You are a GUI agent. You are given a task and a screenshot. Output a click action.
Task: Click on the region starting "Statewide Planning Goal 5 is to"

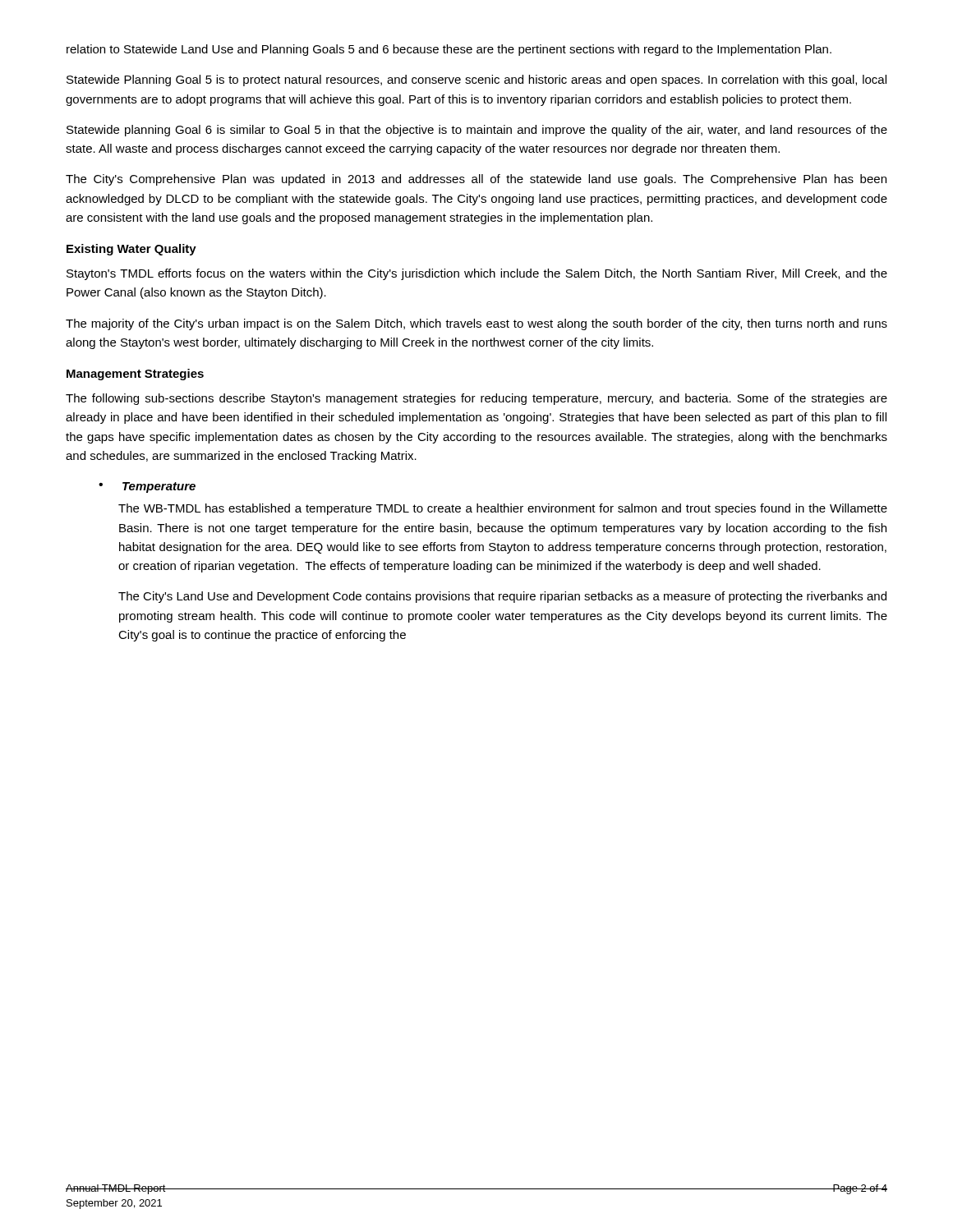click(476, 89)
